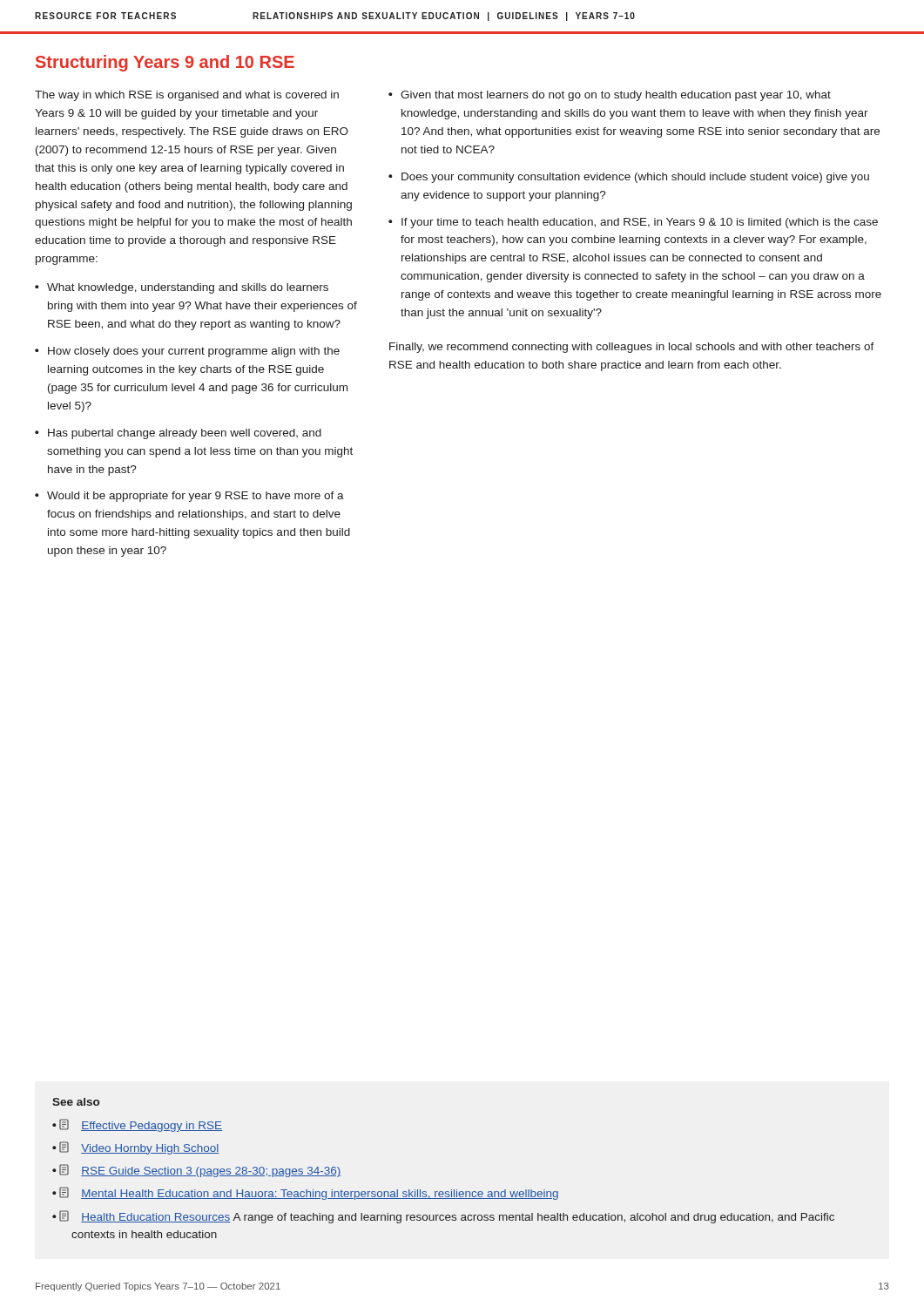
Task: Find the passage starting "• What knowledge, understanding and skills do"
Action: click(x=196, y=305)
